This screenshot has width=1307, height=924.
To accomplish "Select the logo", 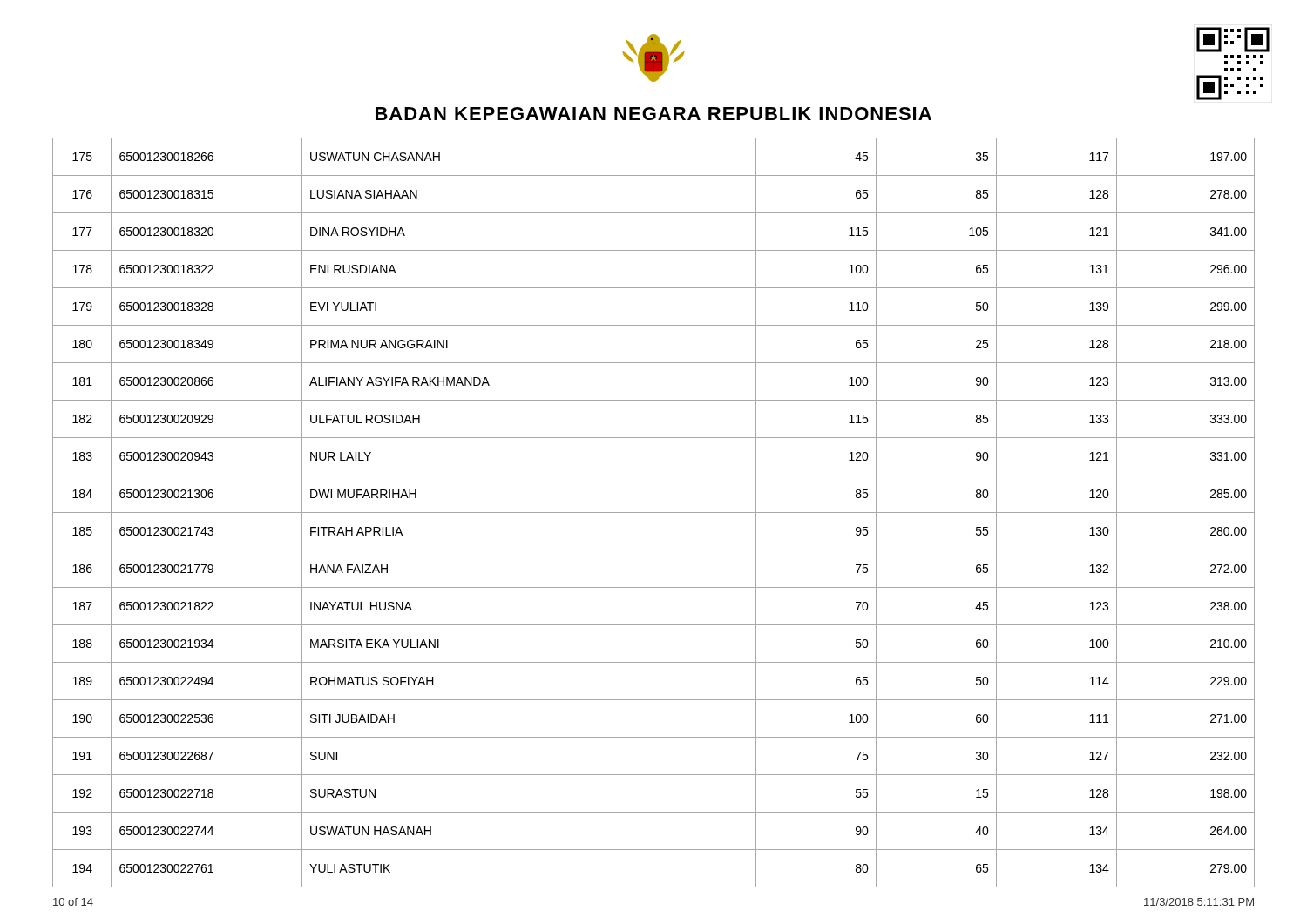I will 654,61.
